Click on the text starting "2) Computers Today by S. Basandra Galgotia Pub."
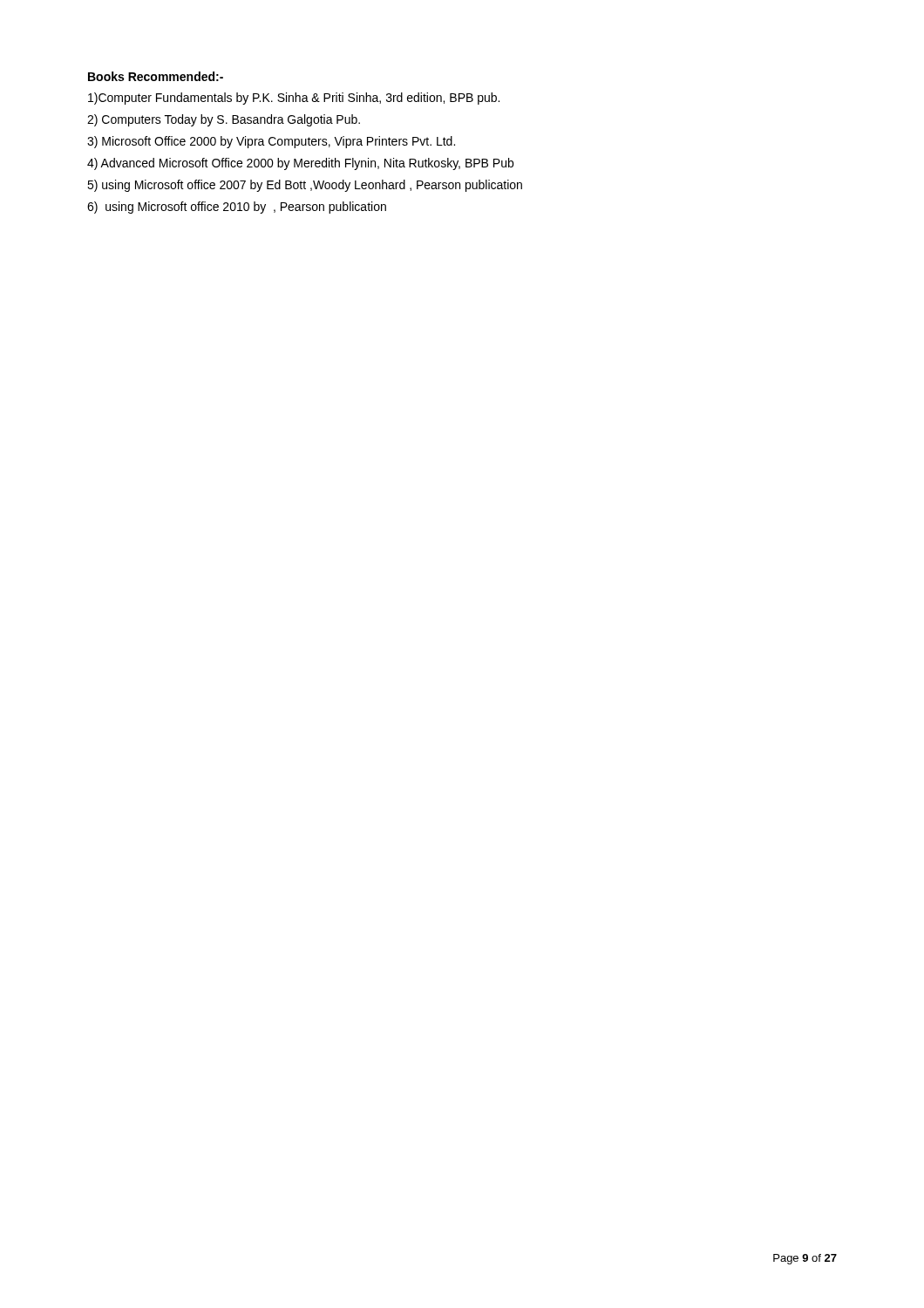The width and height of the screenshot is (924, 1308). pos(224,119)
